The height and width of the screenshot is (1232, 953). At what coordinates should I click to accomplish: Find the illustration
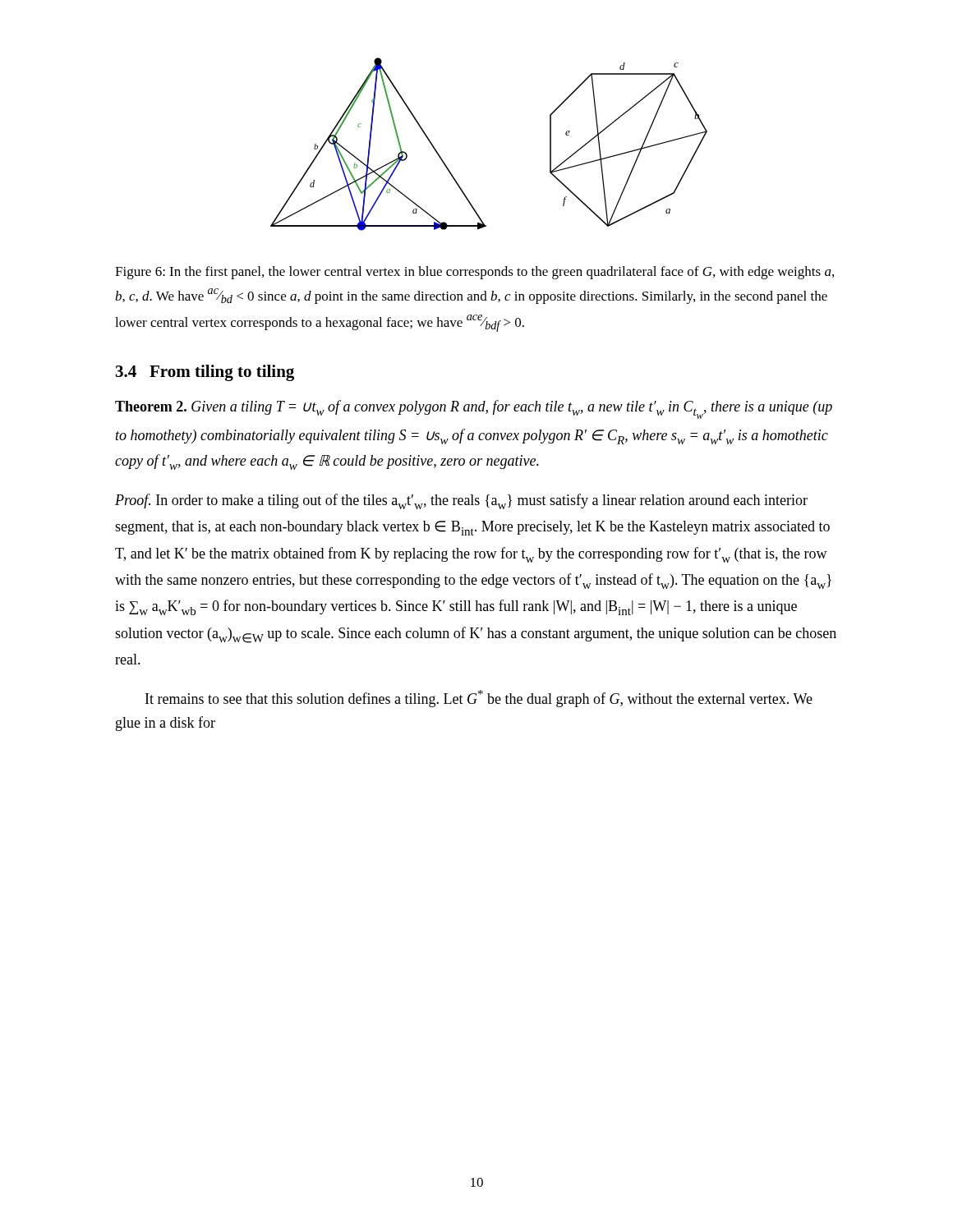(476, 148)
